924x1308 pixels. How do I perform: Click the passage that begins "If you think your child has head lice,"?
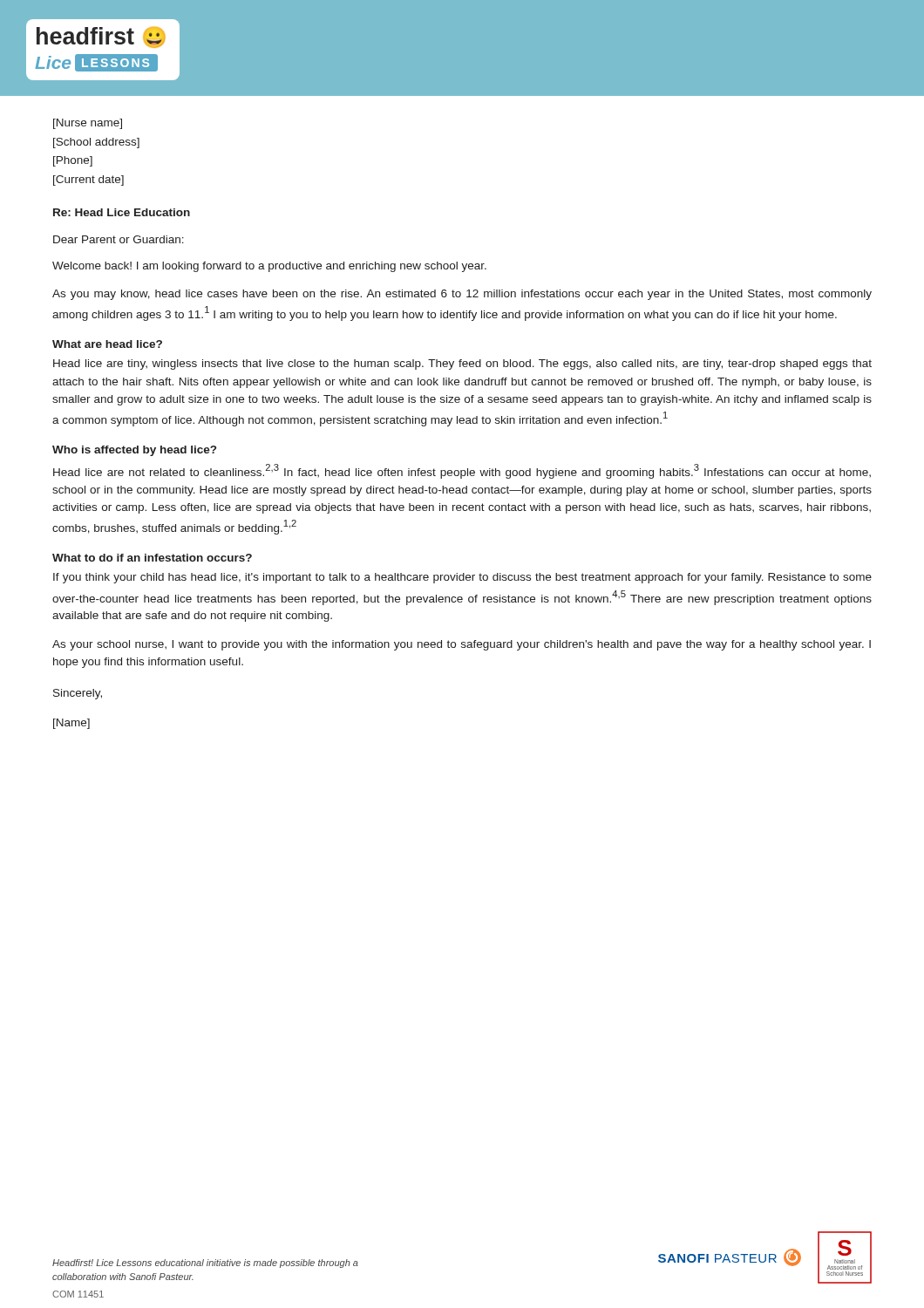[462, 596]
